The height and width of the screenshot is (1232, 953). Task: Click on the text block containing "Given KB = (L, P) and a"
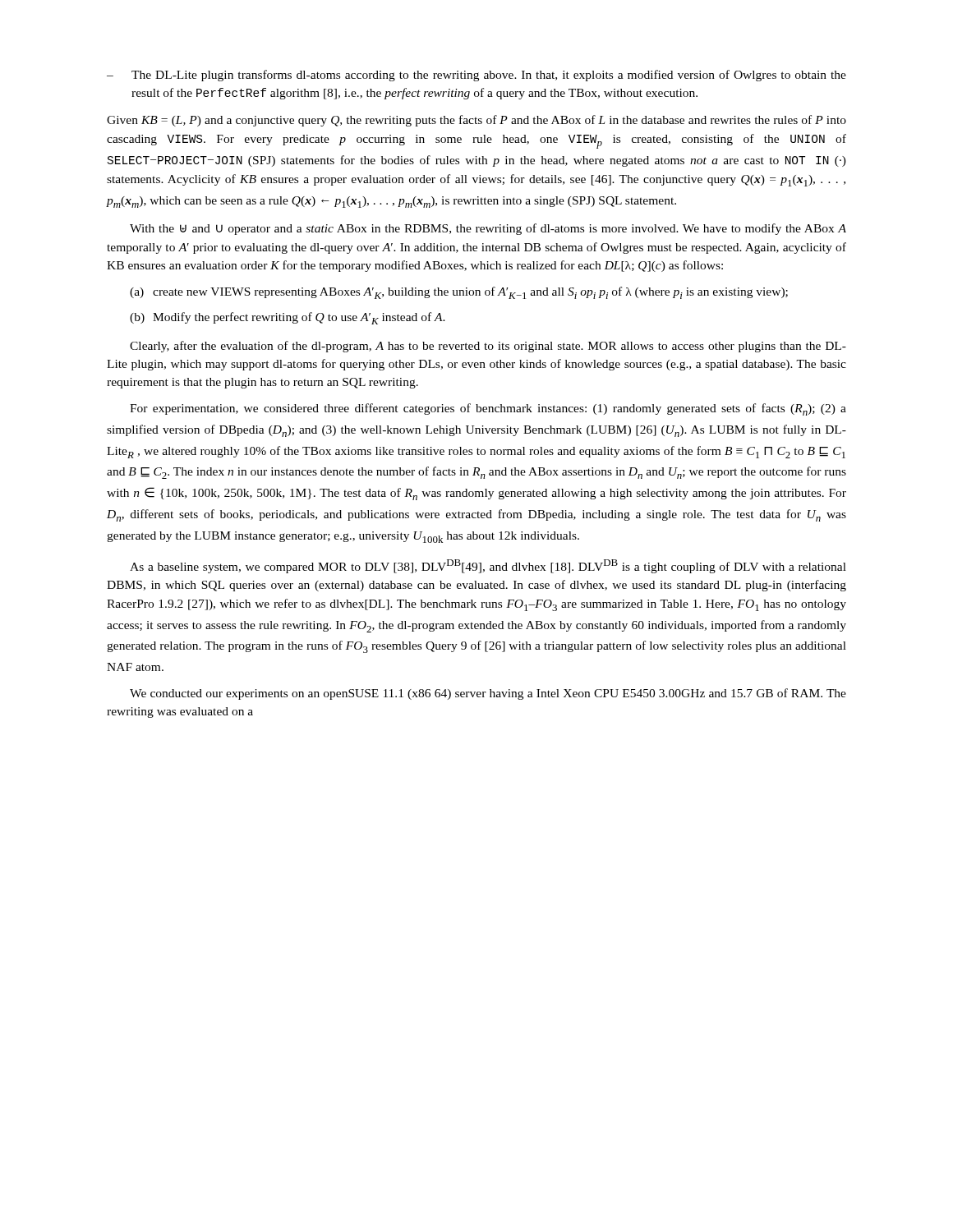point(476,162)
